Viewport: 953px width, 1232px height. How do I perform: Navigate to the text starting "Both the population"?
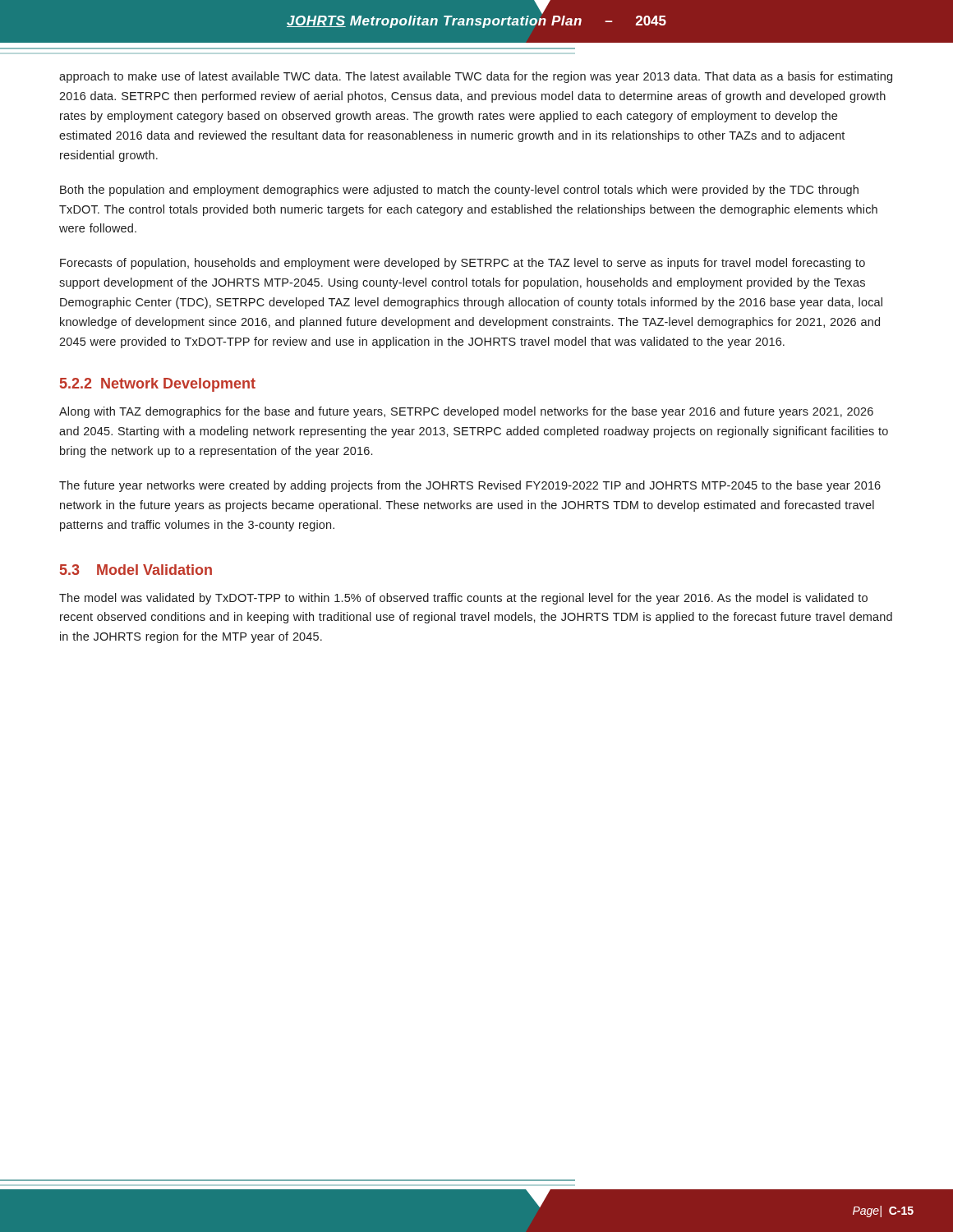pos(469,209)
